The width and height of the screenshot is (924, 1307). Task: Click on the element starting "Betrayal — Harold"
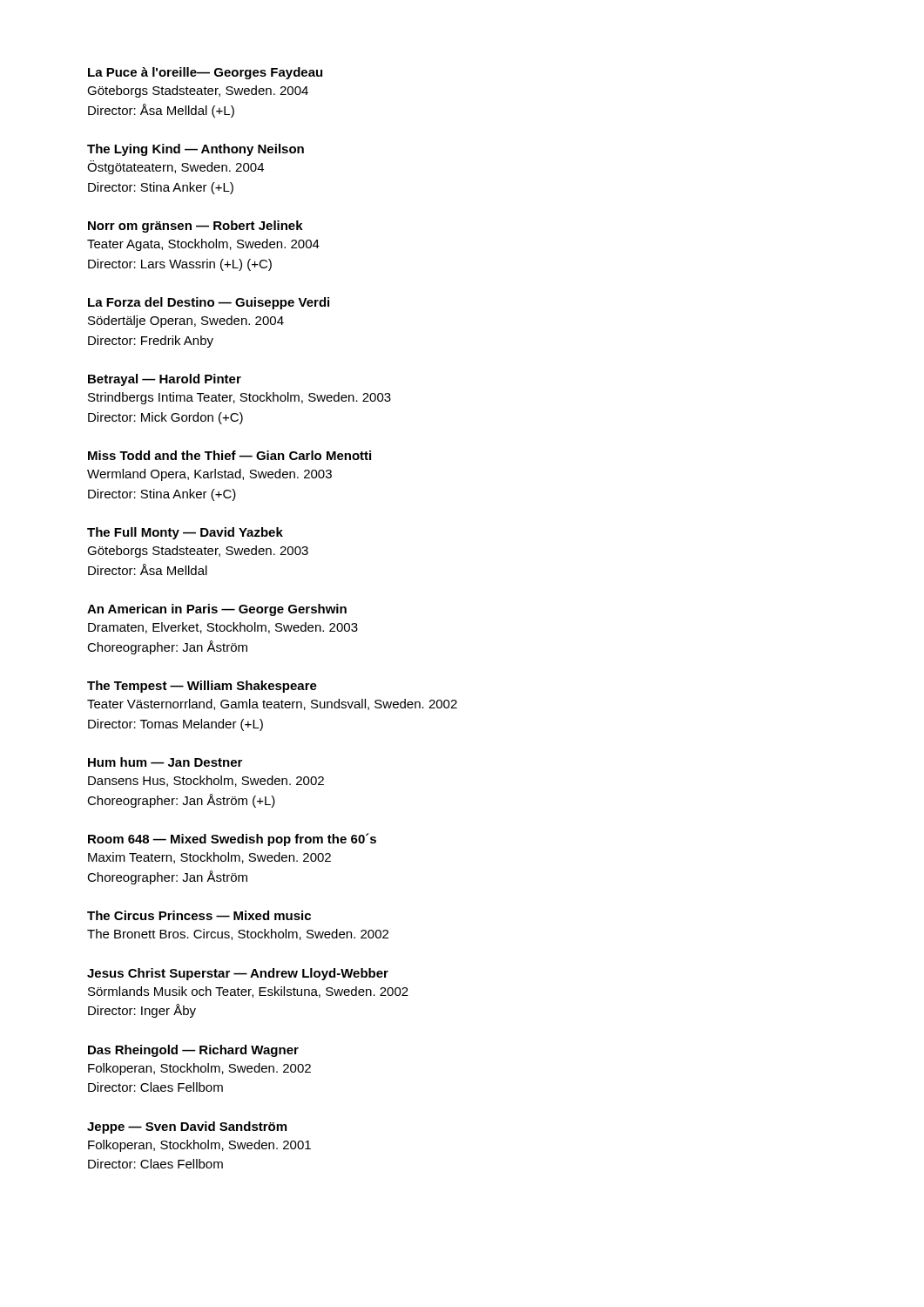coord(392,398)
